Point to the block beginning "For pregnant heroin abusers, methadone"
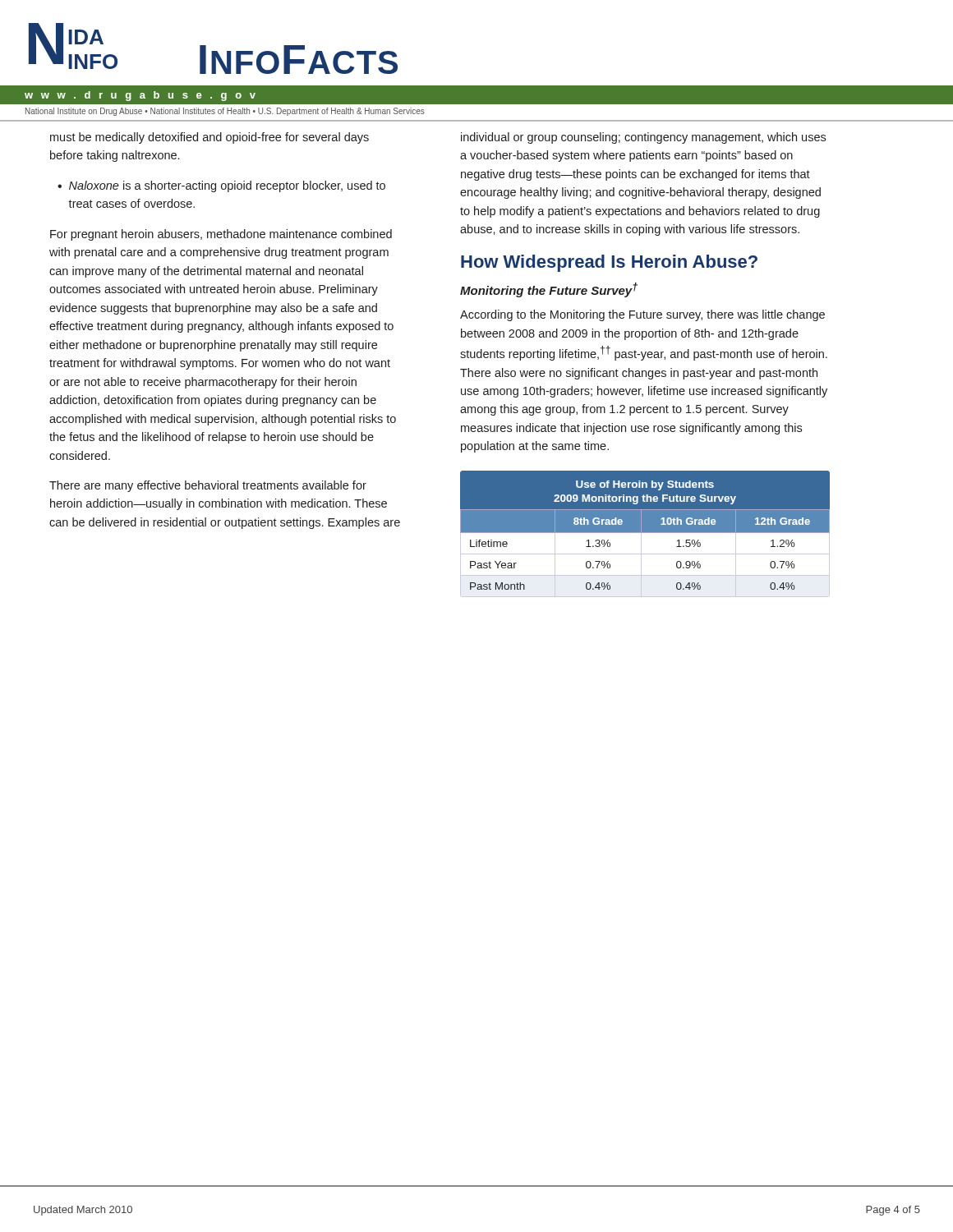The height and width of the screenshot is (1232, 953). (223, 345)
